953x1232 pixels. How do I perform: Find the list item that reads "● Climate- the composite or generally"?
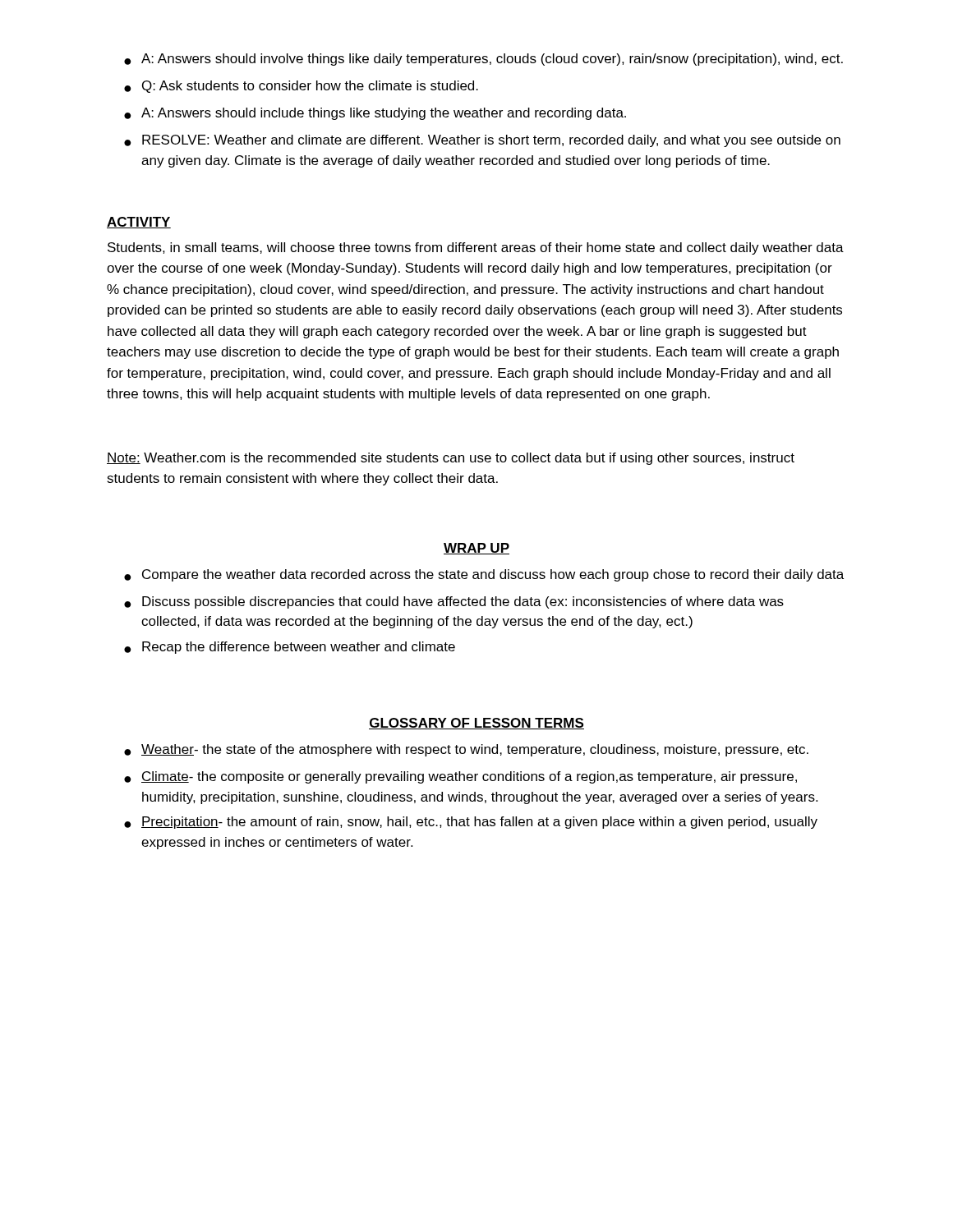[x=485, y=787]
